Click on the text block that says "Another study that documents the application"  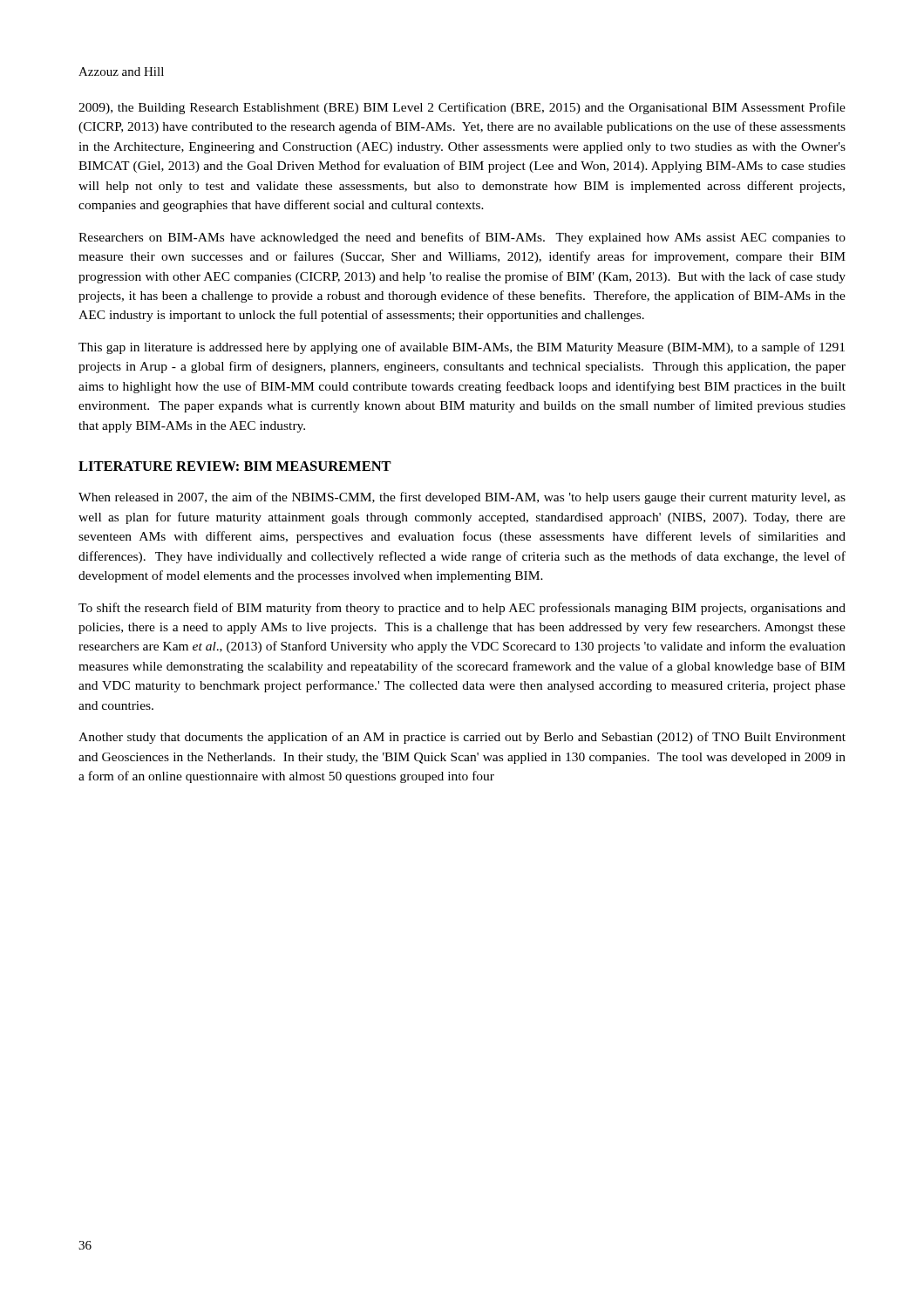(462, 756)
